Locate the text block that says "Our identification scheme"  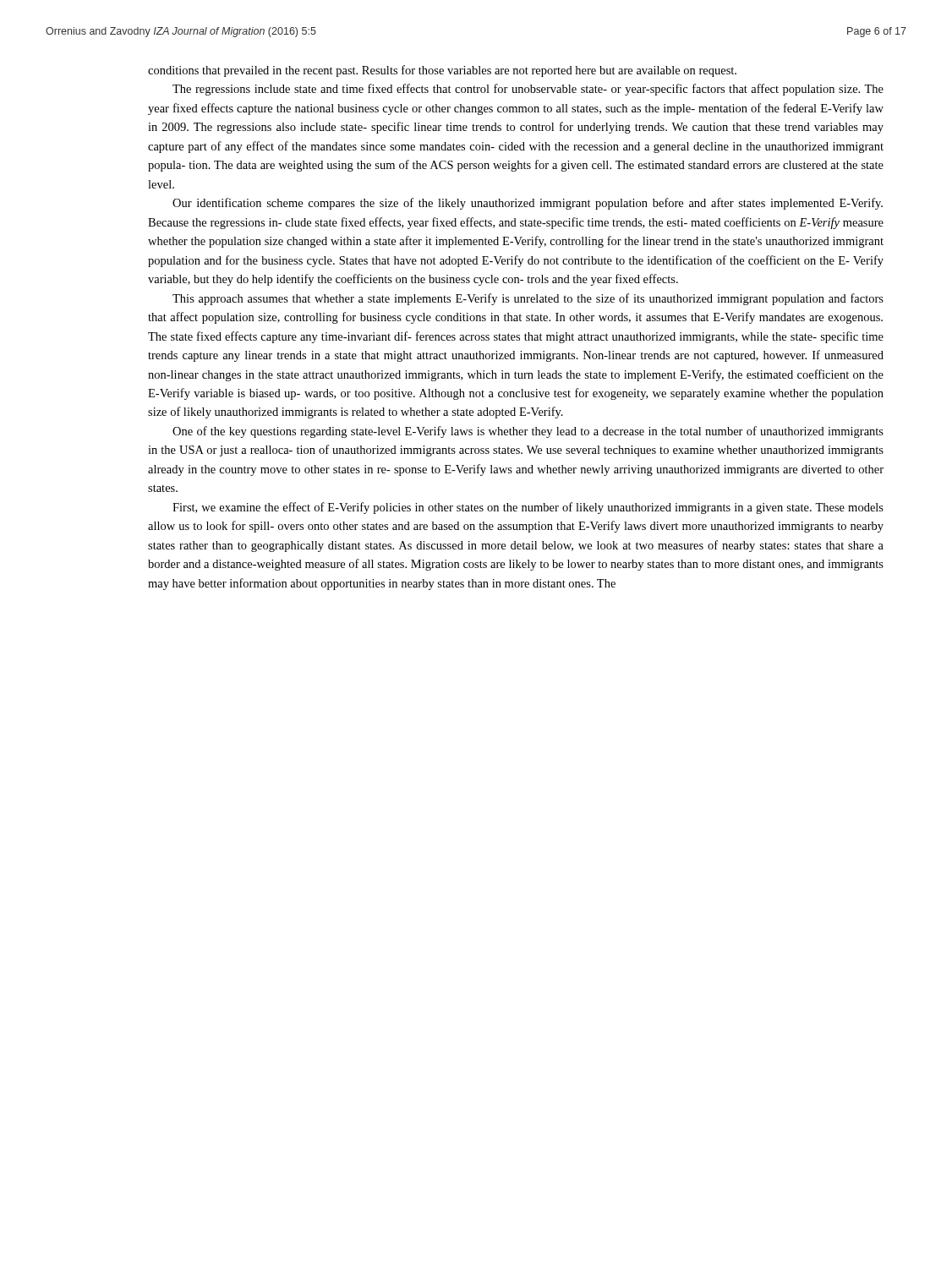pyautogui.click(x=516, y=241)
